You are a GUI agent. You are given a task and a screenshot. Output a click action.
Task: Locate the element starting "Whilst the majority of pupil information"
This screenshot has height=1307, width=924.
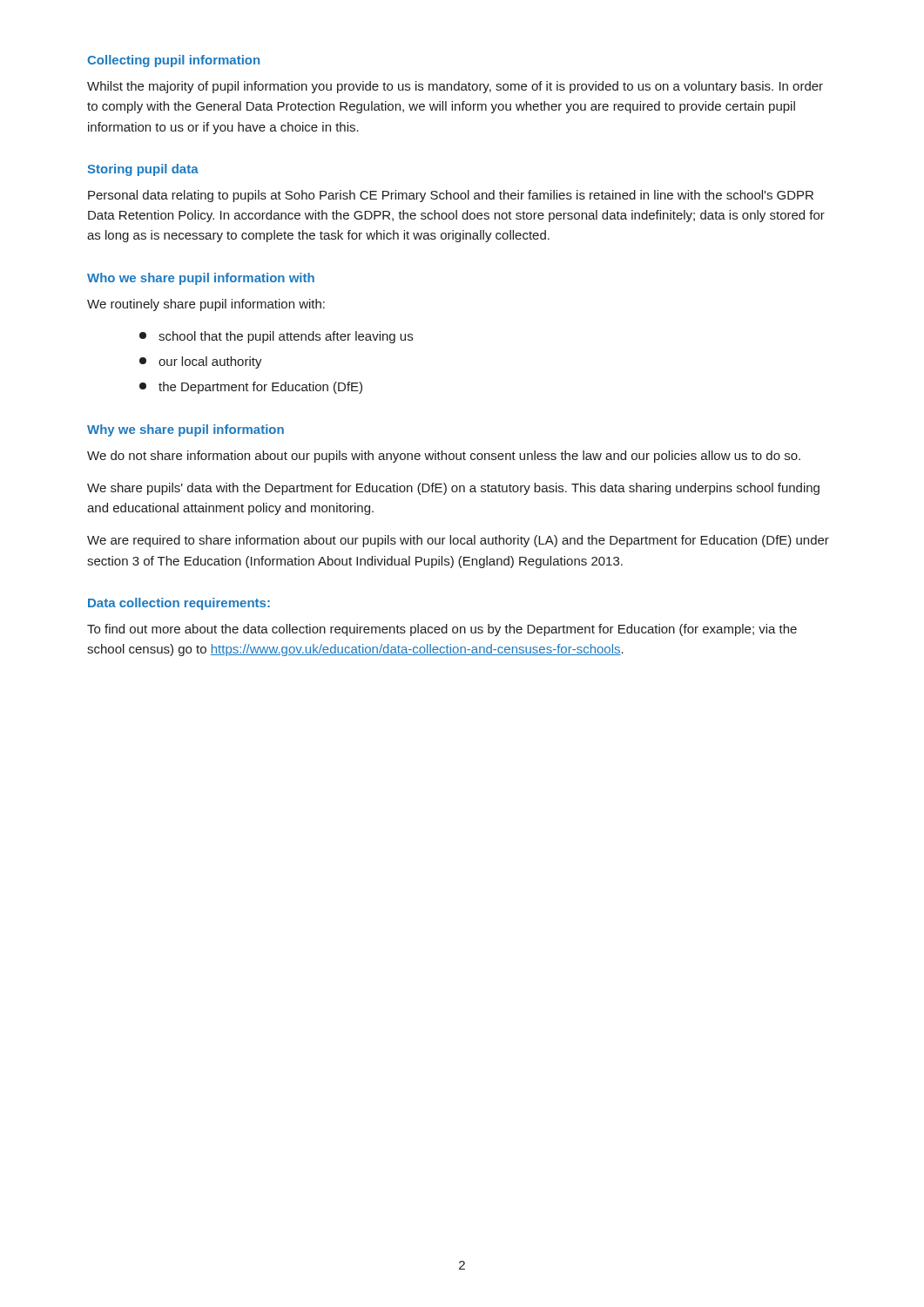[455, 106]
